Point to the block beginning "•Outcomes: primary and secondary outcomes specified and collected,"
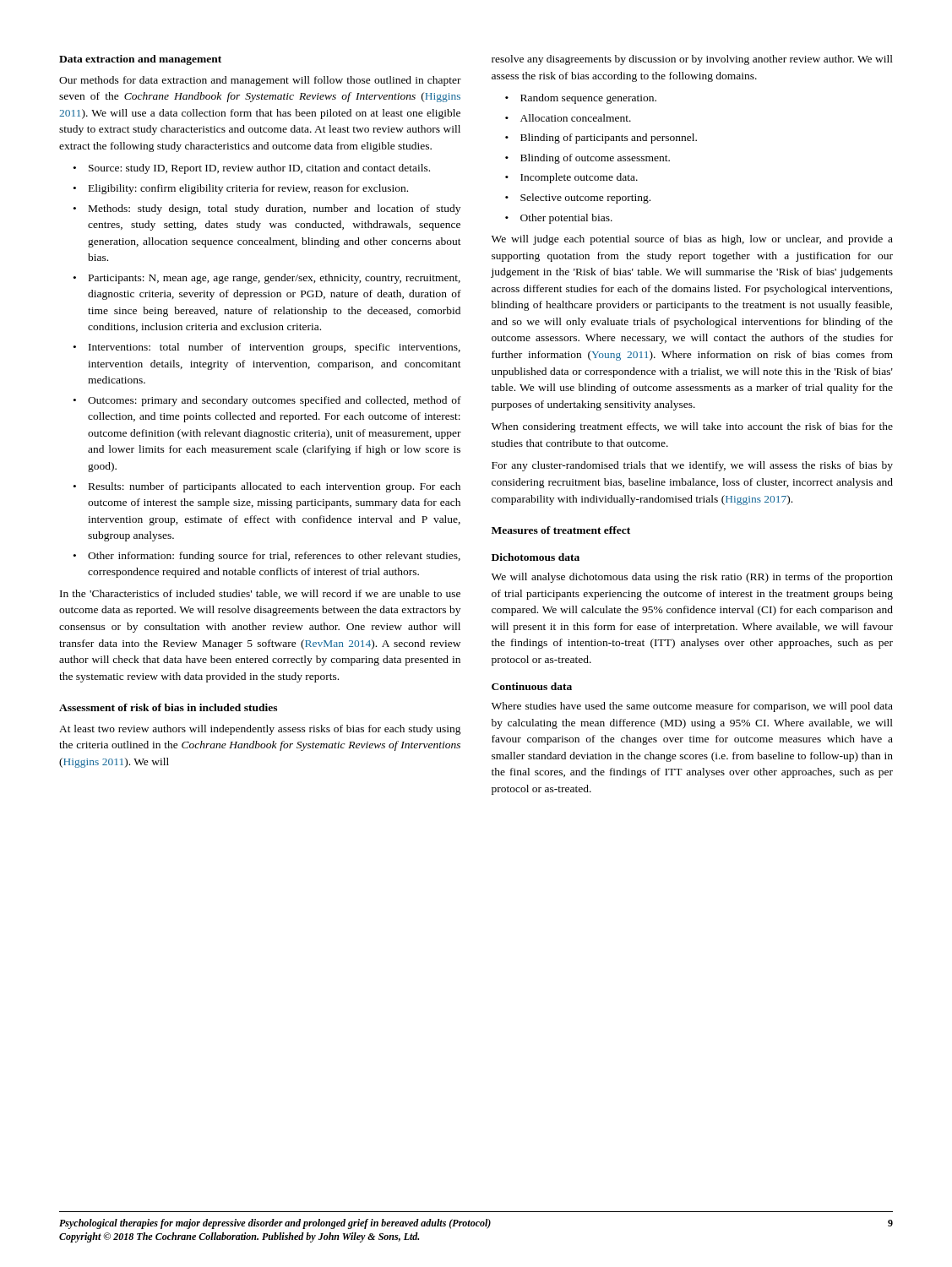952x1267 pixels. point(264,433)
